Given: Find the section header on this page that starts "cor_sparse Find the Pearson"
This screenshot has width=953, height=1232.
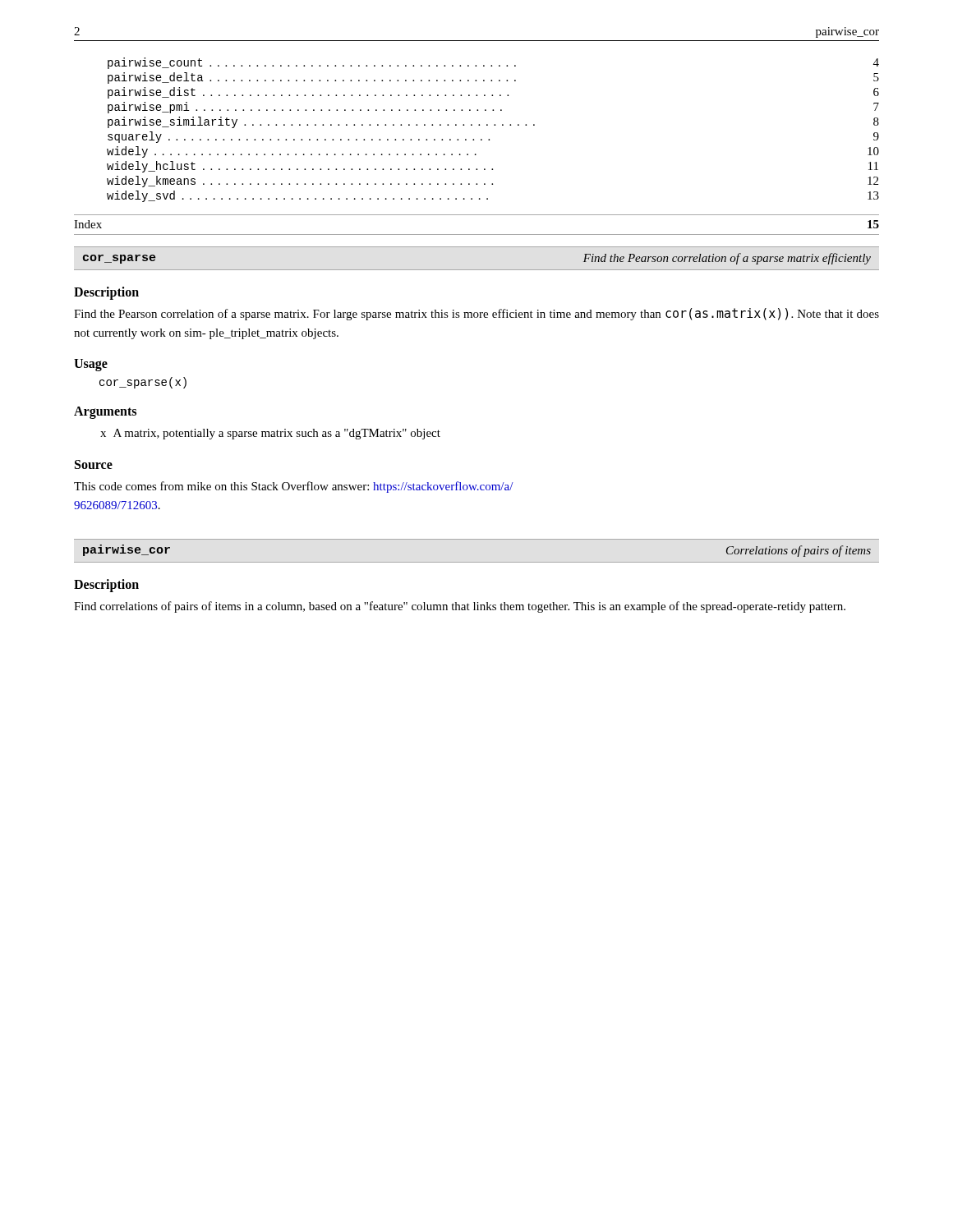Looking at the screenshot, I should (476, 258).
